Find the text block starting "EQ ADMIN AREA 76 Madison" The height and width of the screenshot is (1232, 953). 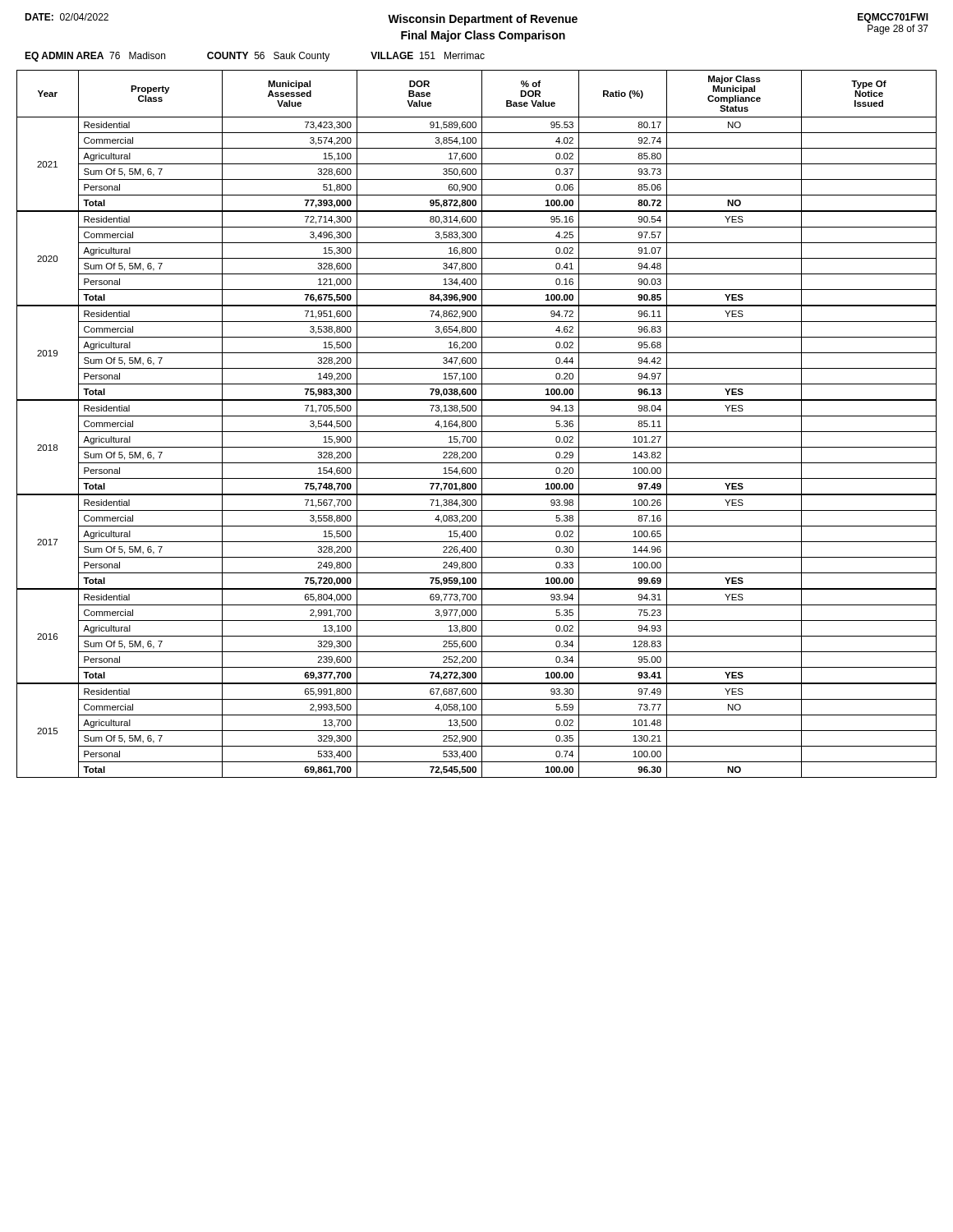pyautogui.click(x=255, y=56)
